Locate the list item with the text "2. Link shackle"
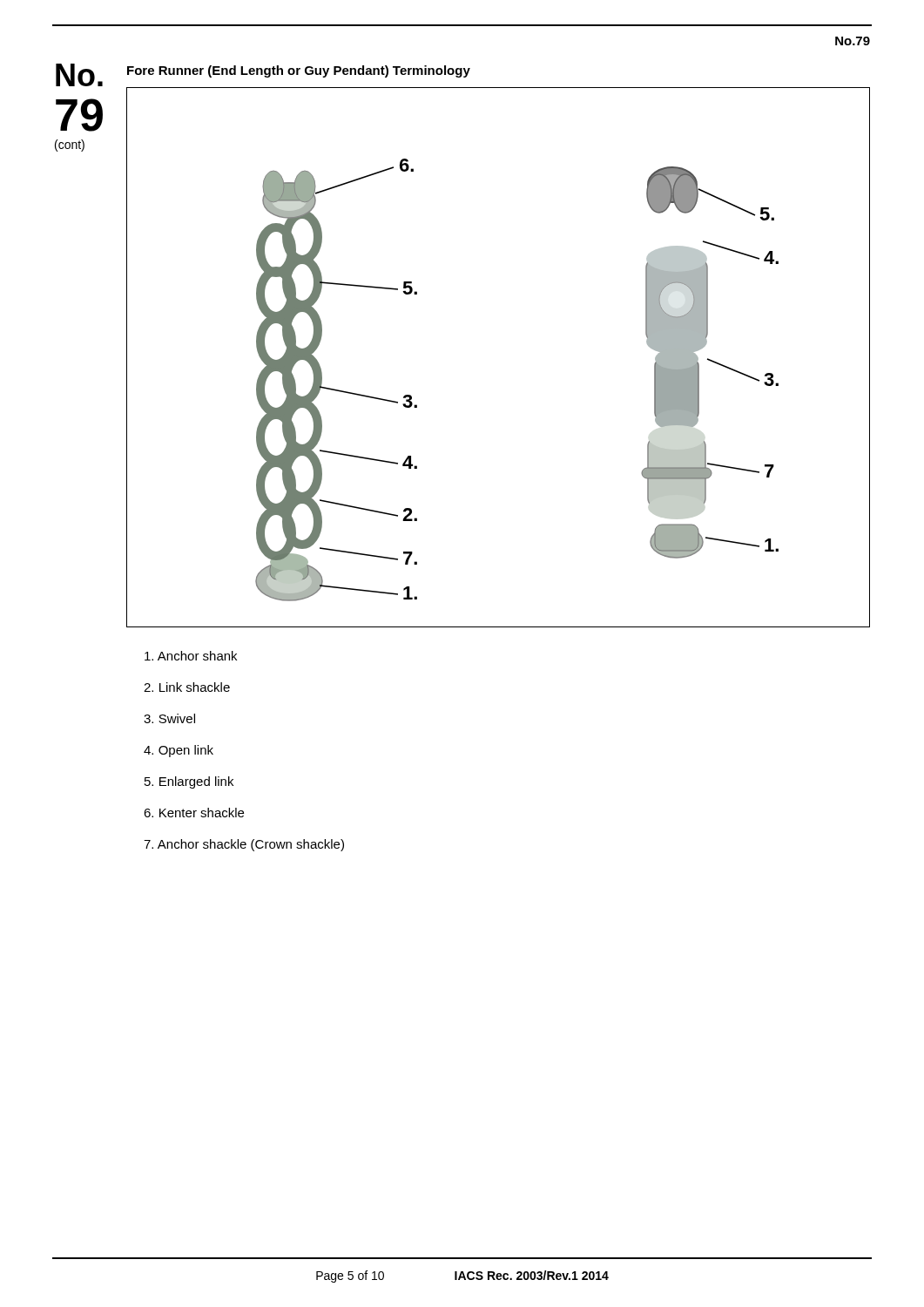This screenshot has height=1307, width=924. pos(187,687)
